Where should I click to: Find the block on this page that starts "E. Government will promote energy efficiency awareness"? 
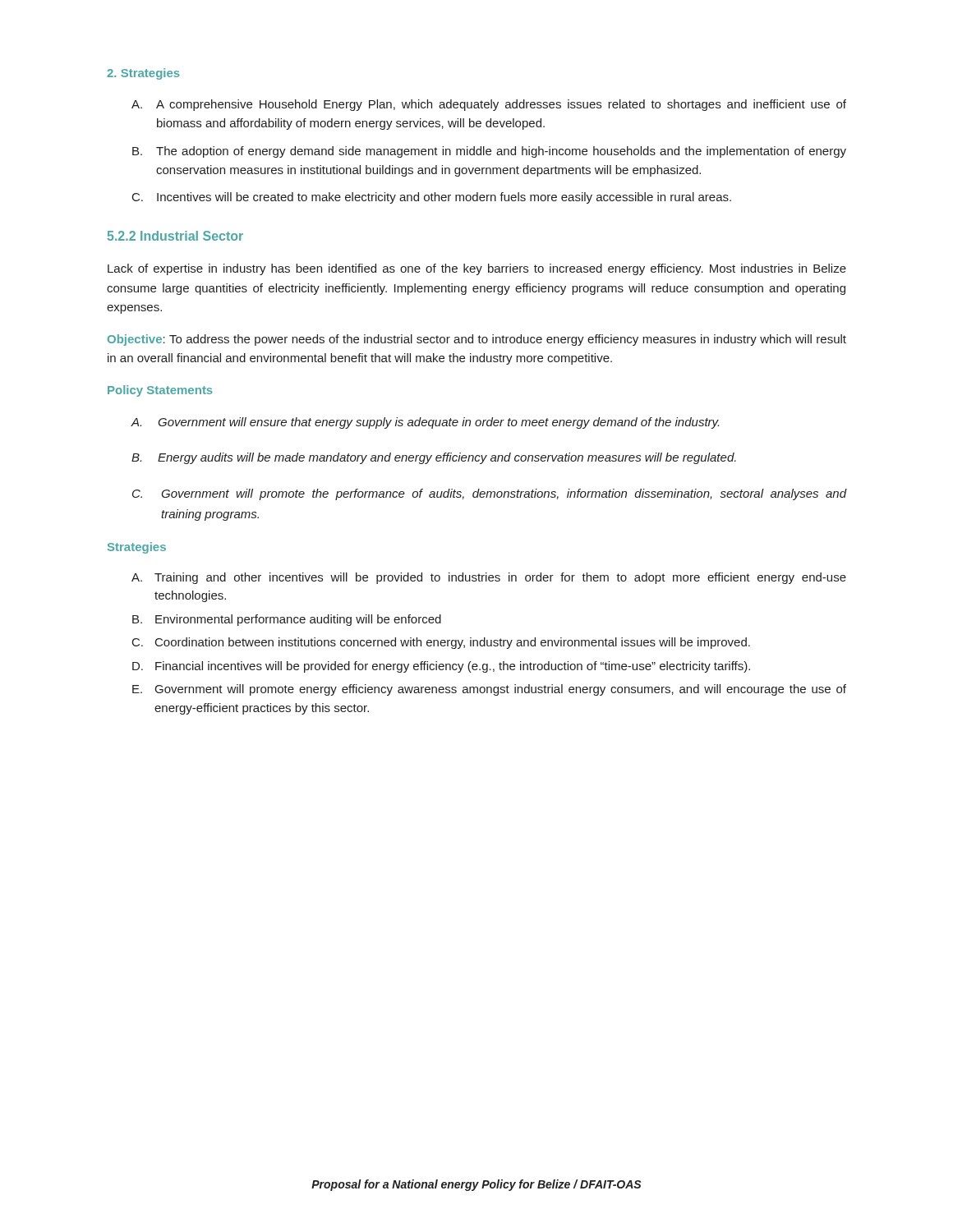pos(489,699)
